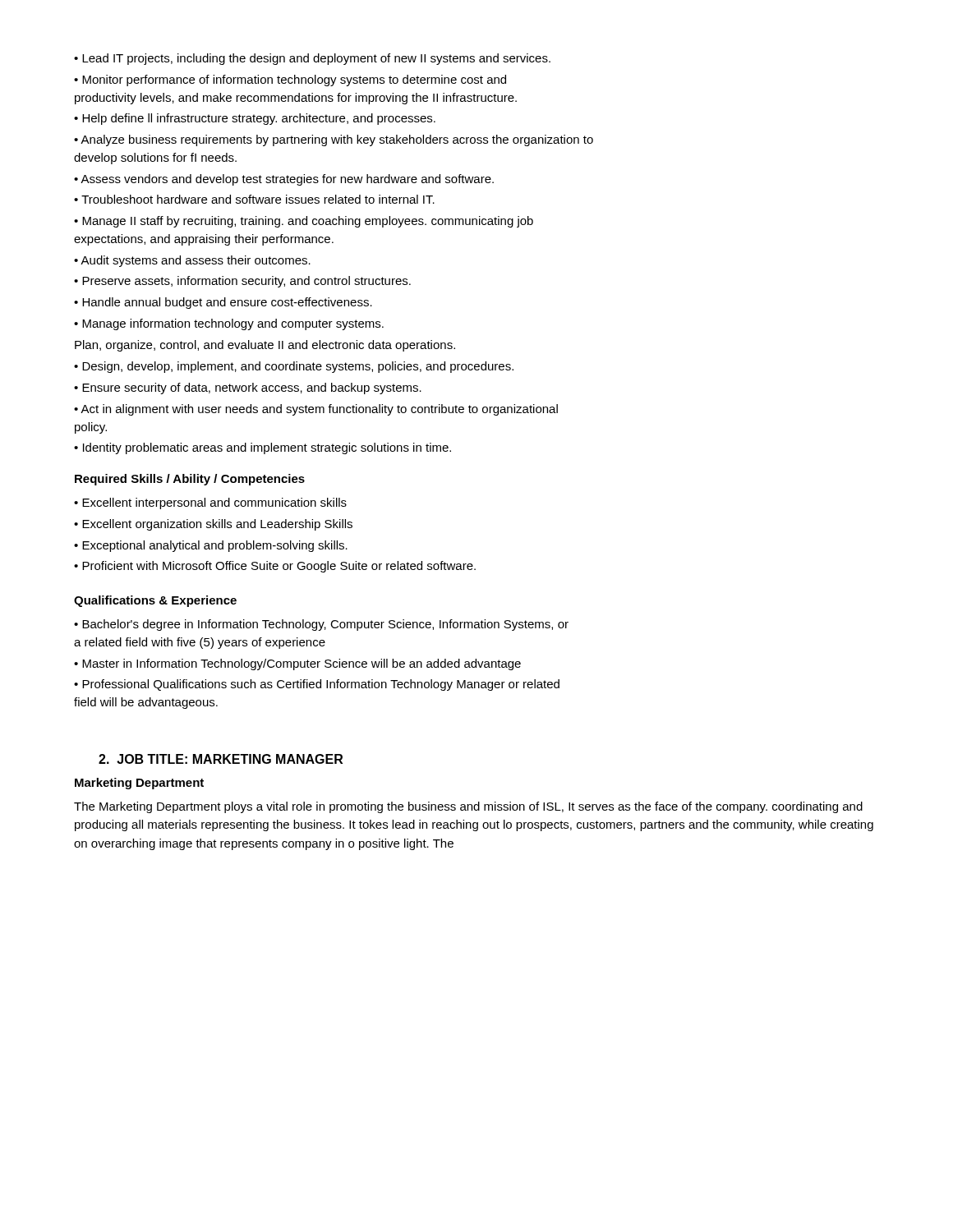953x1232 pixels.
Task: Point to the passage starting "2. JOB TITLE: MARKETING MANAGER"
Action: [x=221, y=759]
